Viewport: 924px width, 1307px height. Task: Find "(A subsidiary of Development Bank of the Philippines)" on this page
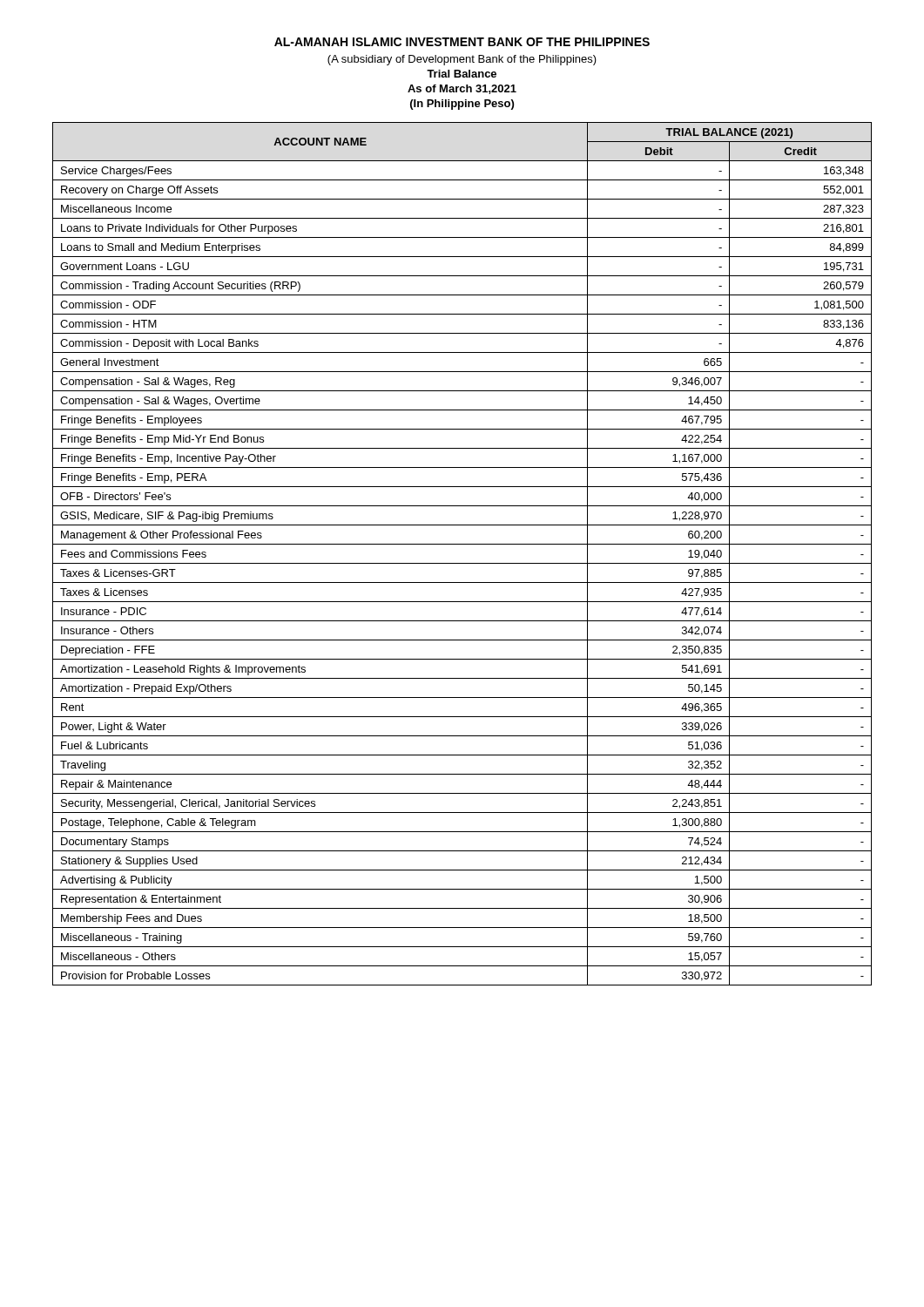coord(462,59)
